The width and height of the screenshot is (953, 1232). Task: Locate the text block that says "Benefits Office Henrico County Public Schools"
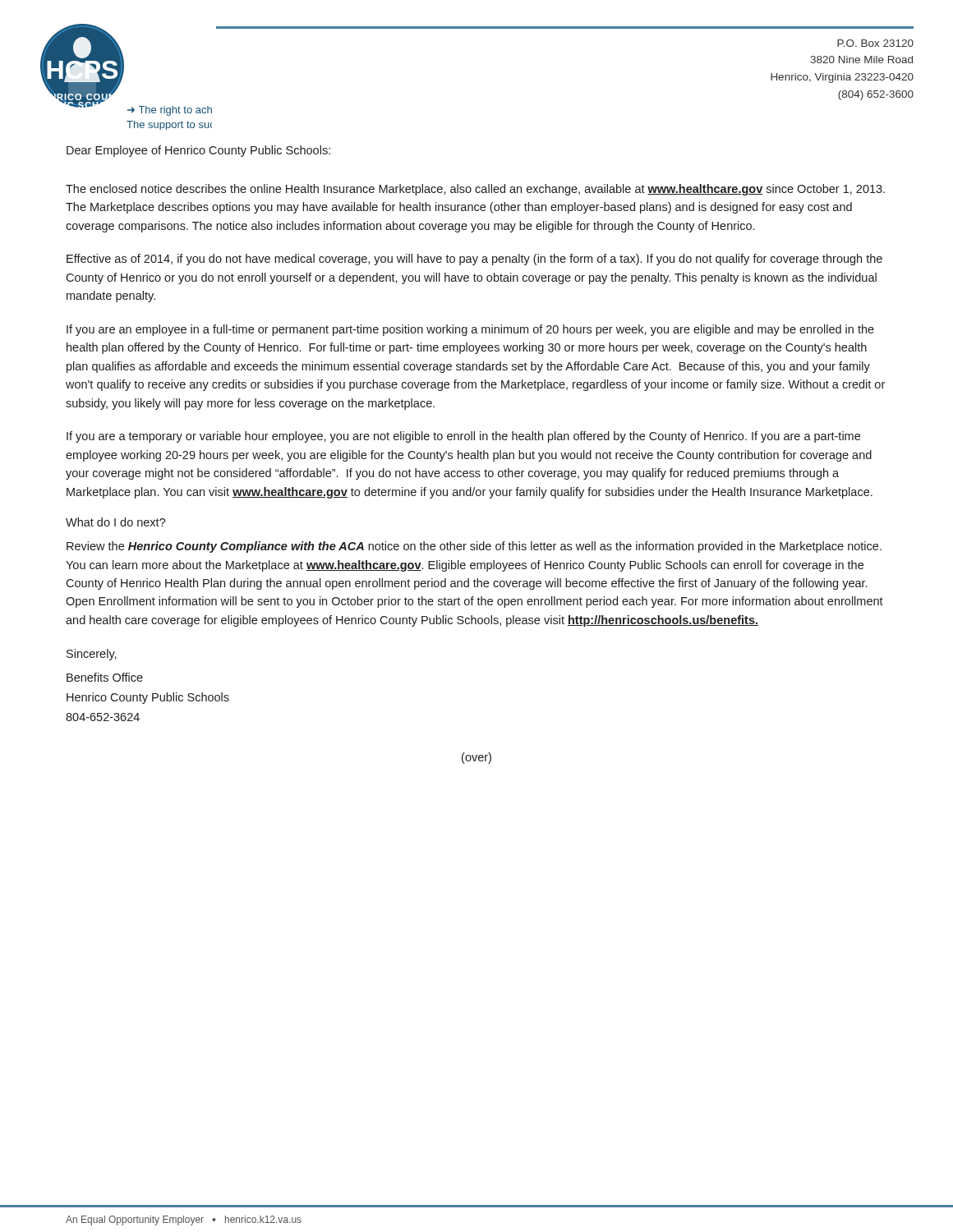tap(148, 698)
